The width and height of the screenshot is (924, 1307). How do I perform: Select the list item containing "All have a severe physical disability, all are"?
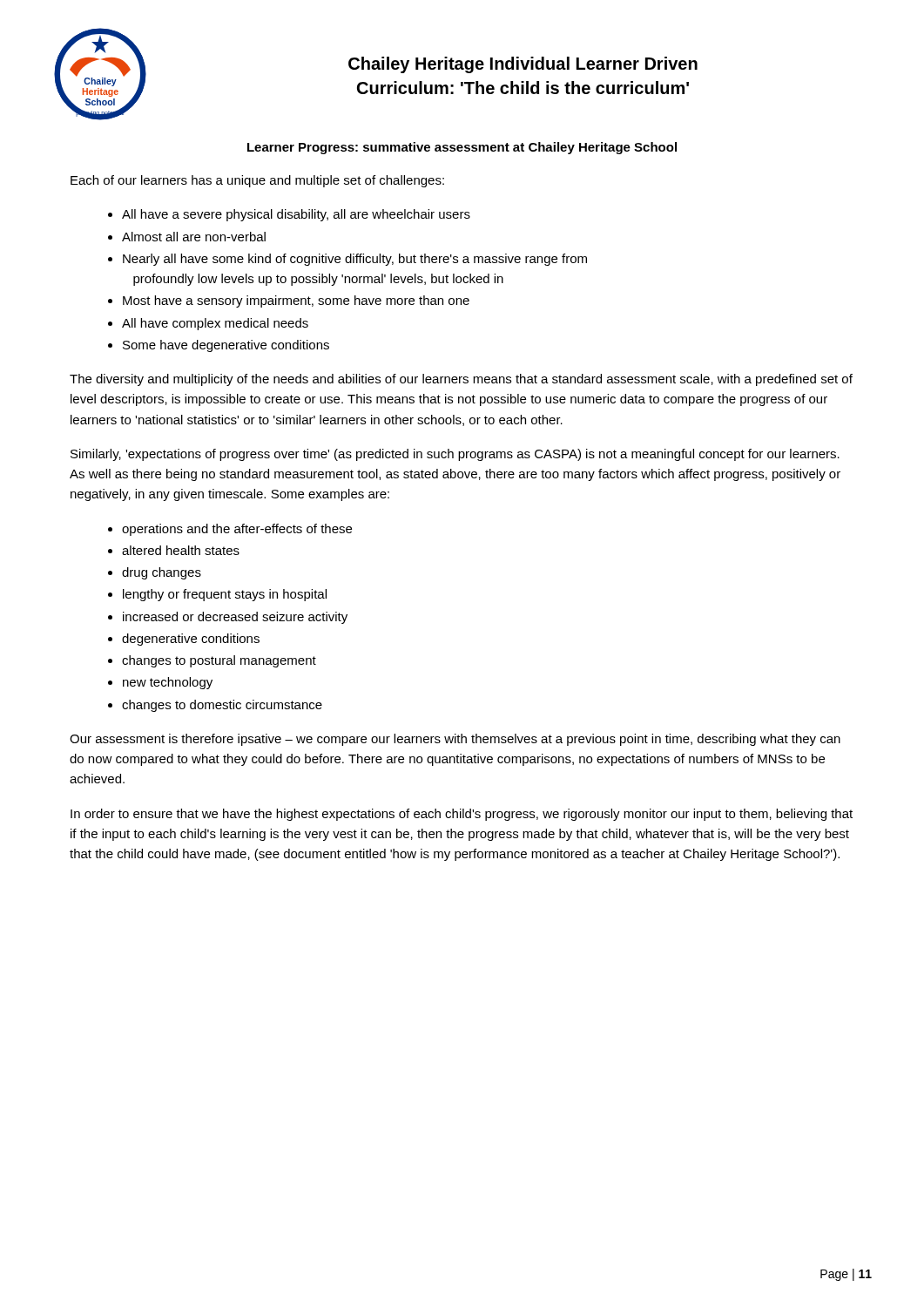pos(296,214)
